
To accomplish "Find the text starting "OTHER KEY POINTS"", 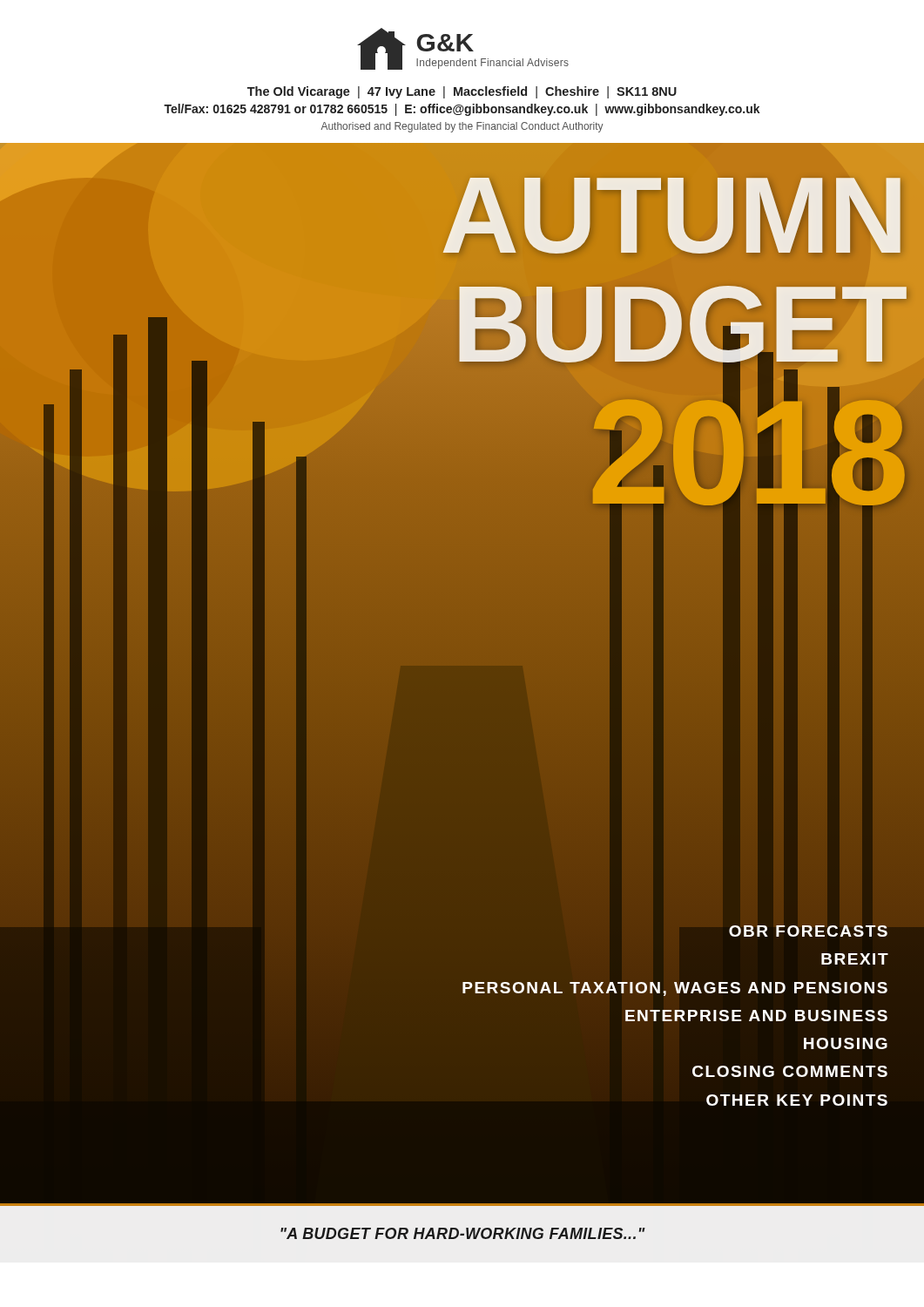I will 798,1100.
